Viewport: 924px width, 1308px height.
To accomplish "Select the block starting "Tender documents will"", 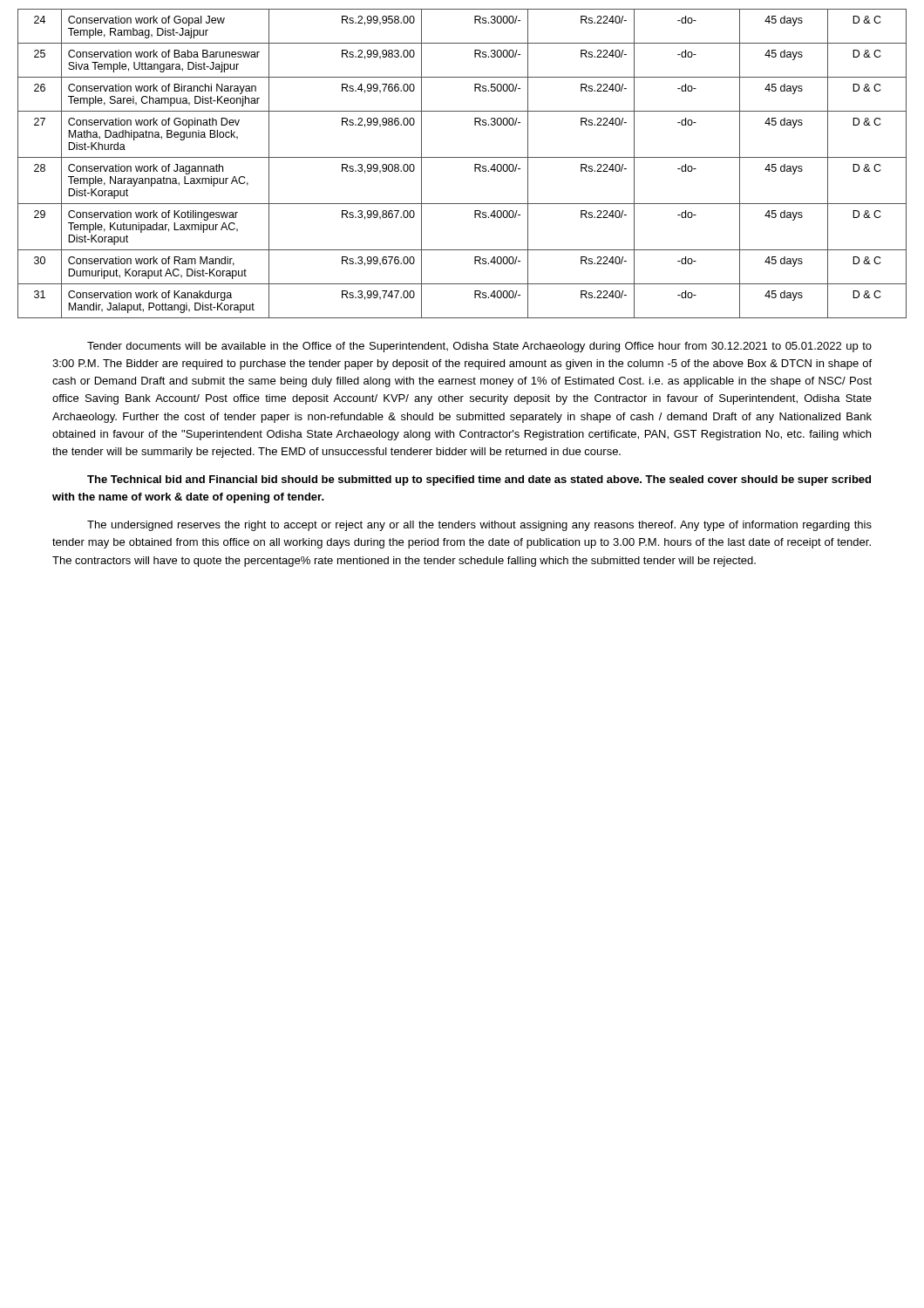I will click(x=462, y=399).
